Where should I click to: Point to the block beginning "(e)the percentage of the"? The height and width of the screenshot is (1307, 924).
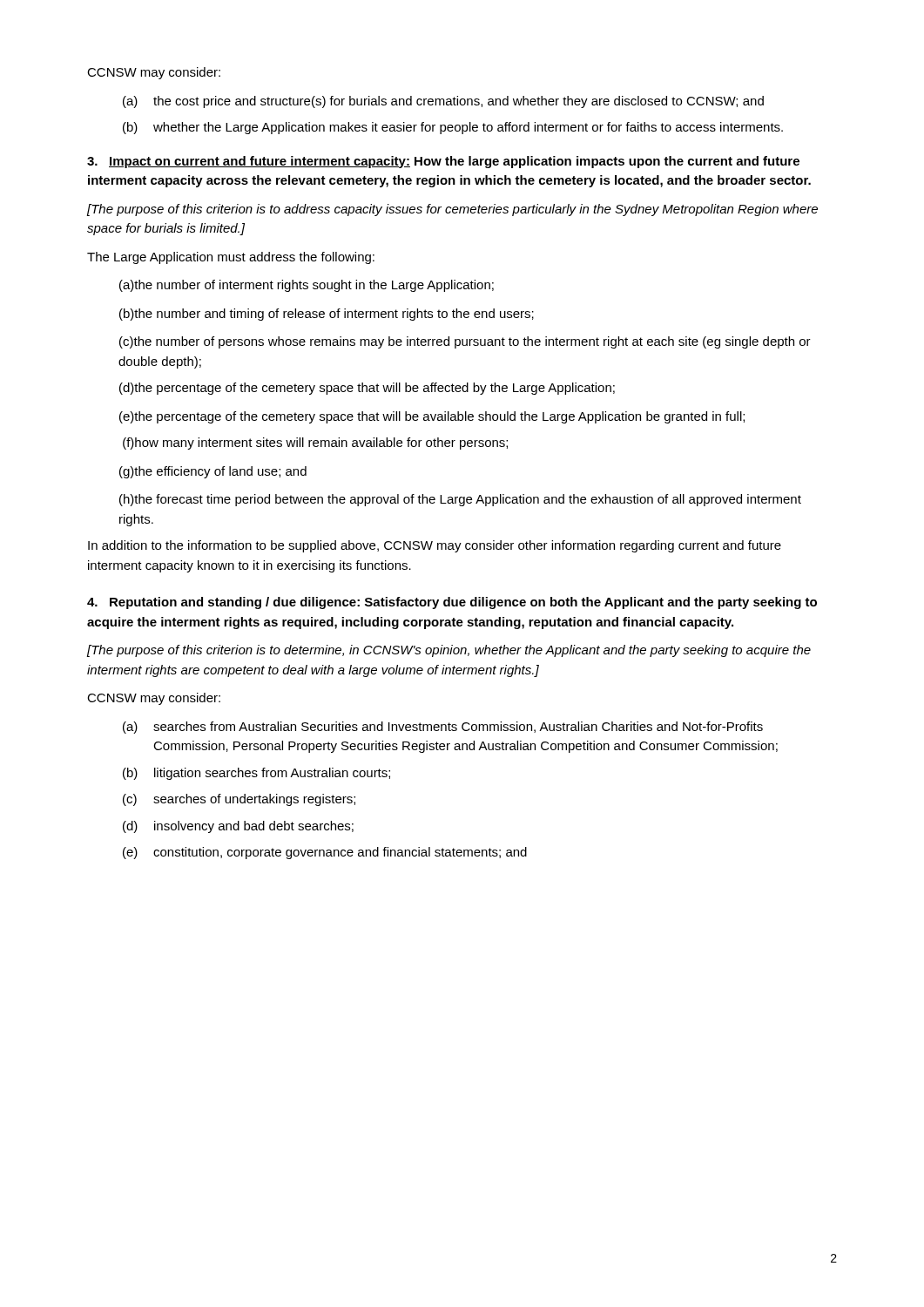pyautogui.click(x=432, y=416)
